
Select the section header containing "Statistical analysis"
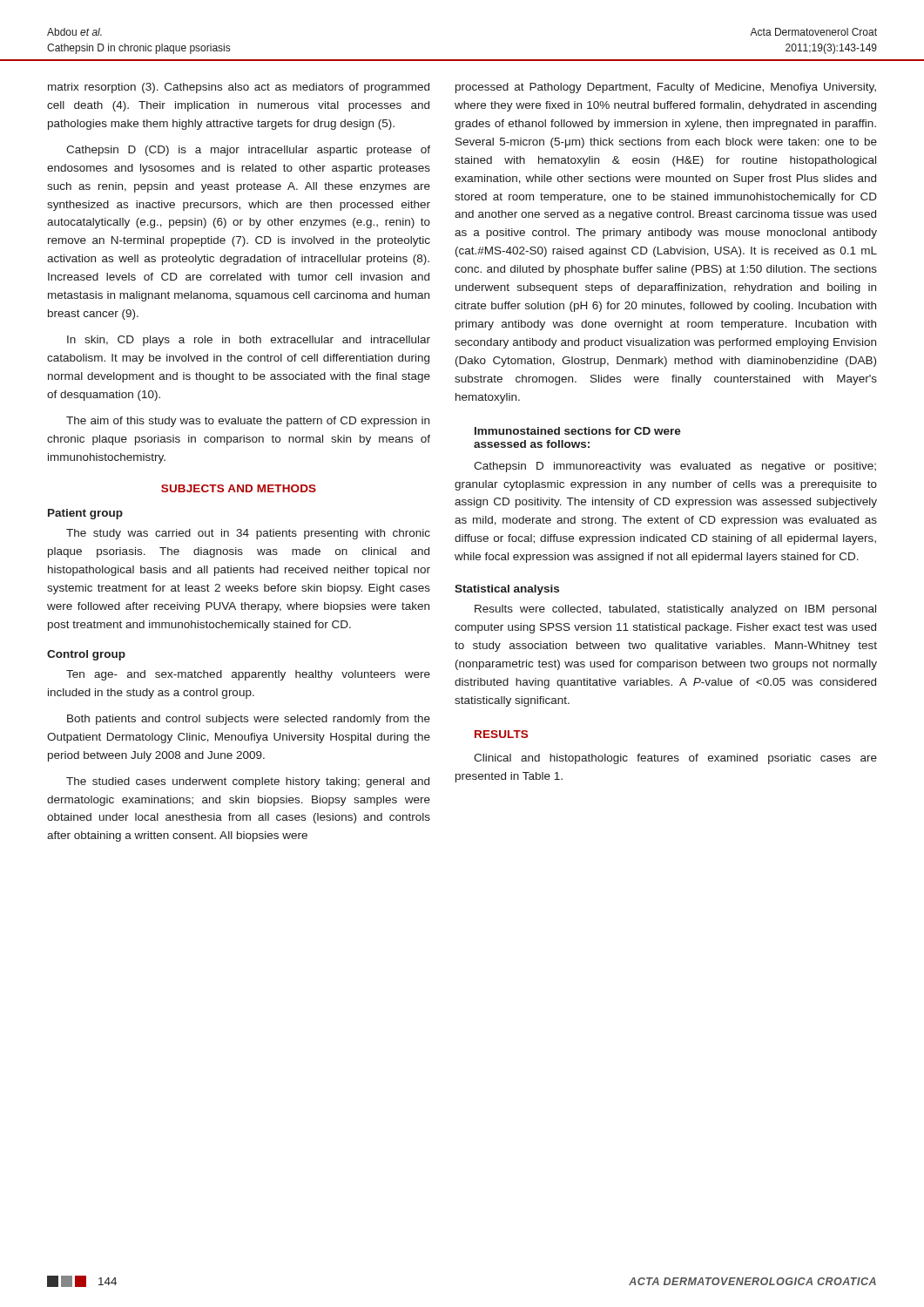(x=507, y=589)
